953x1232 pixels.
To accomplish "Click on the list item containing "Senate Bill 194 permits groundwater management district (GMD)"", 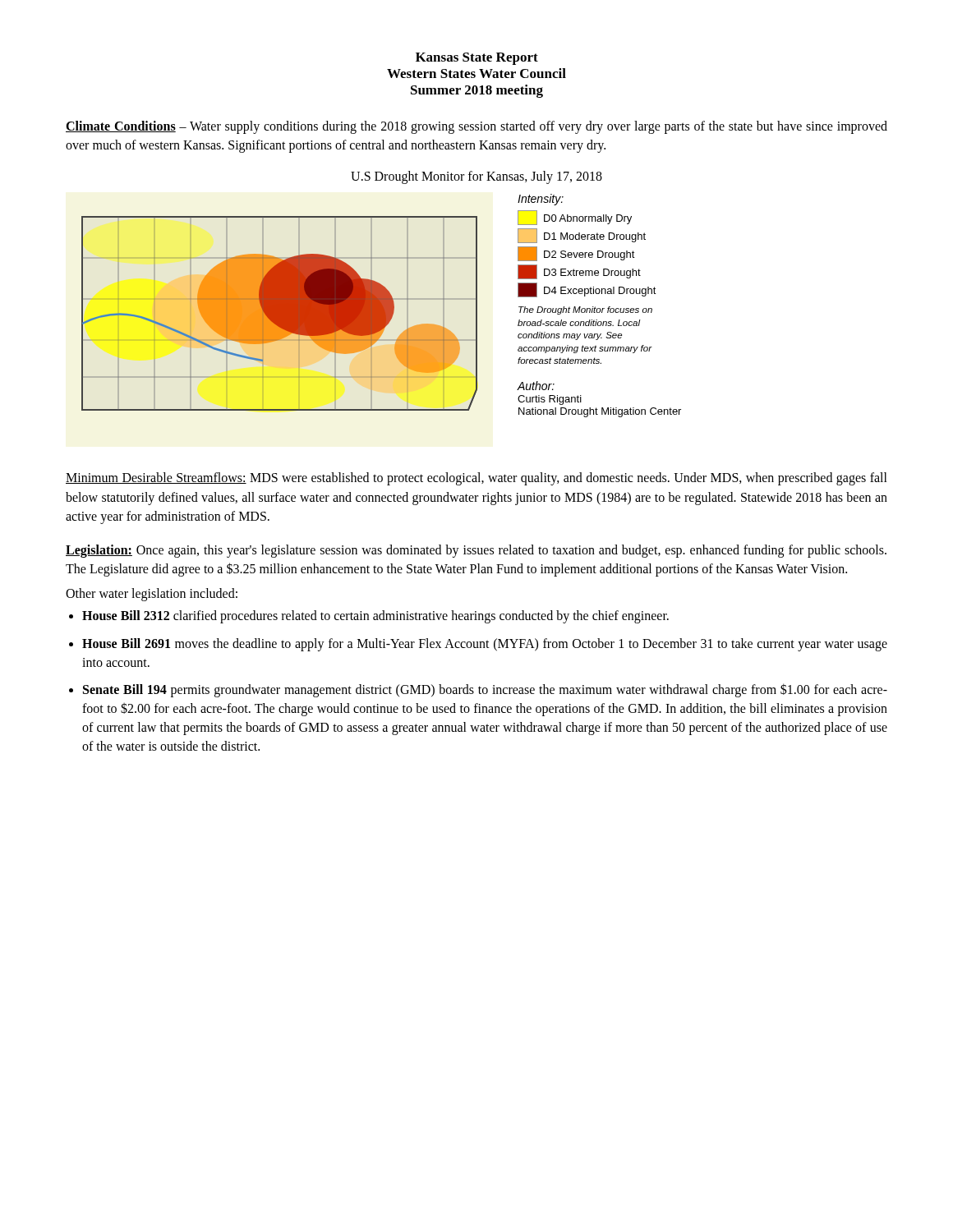I will pyautogui.click(x=485, y=718).
